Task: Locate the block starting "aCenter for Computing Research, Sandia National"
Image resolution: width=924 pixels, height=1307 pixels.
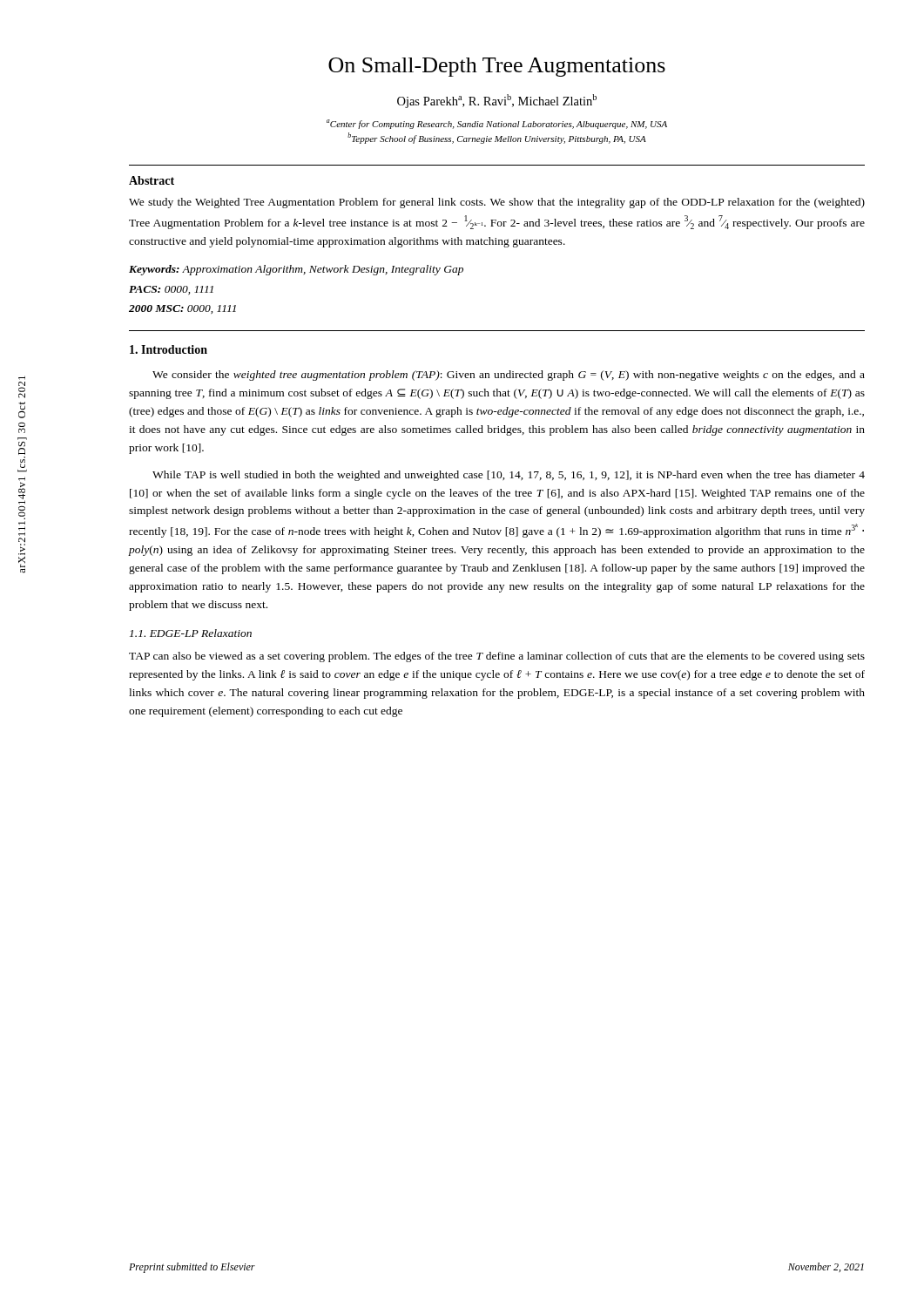Action: pos(497,131)
